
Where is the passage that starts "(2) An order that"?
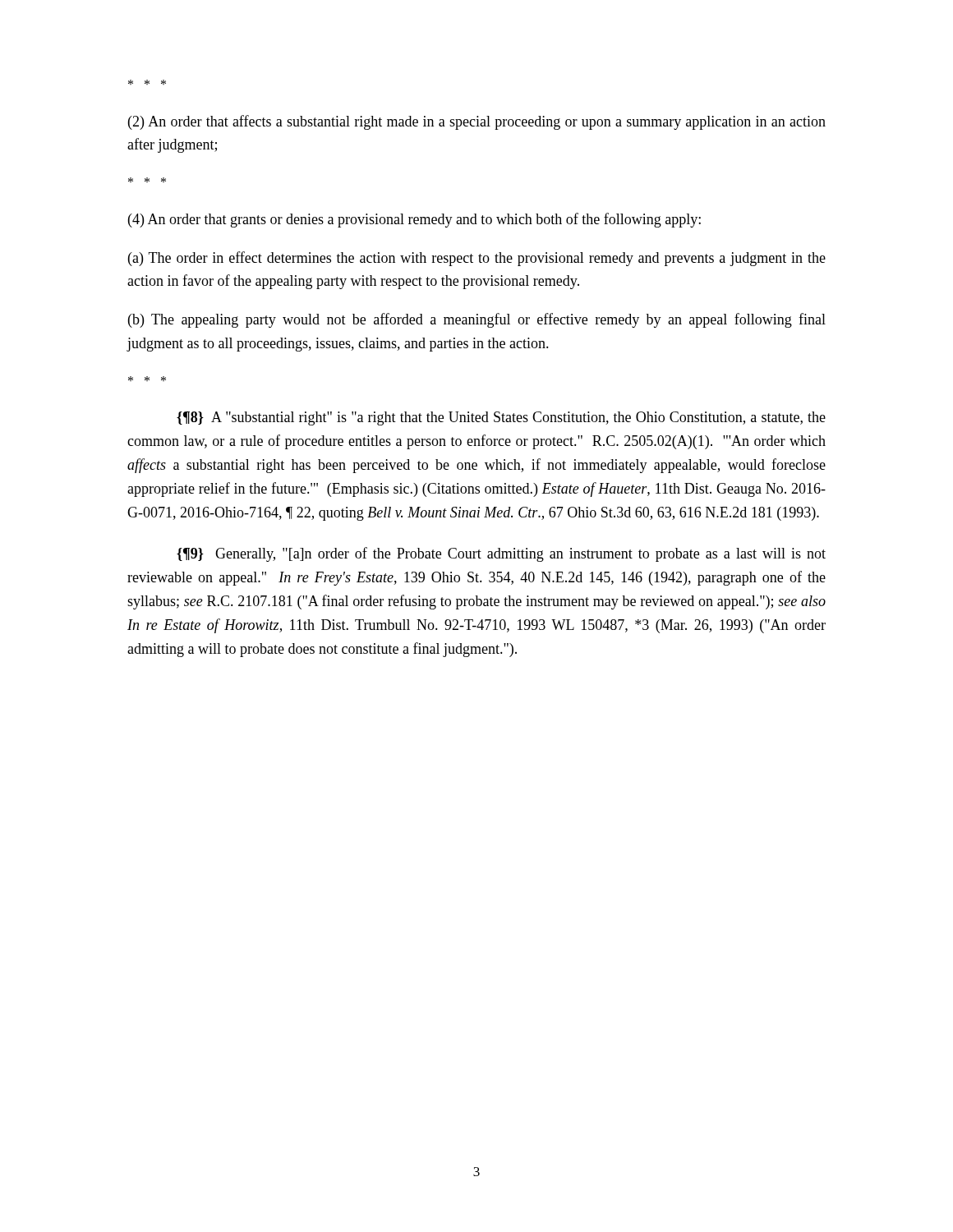pyautogui.click(x=476, y=133)
